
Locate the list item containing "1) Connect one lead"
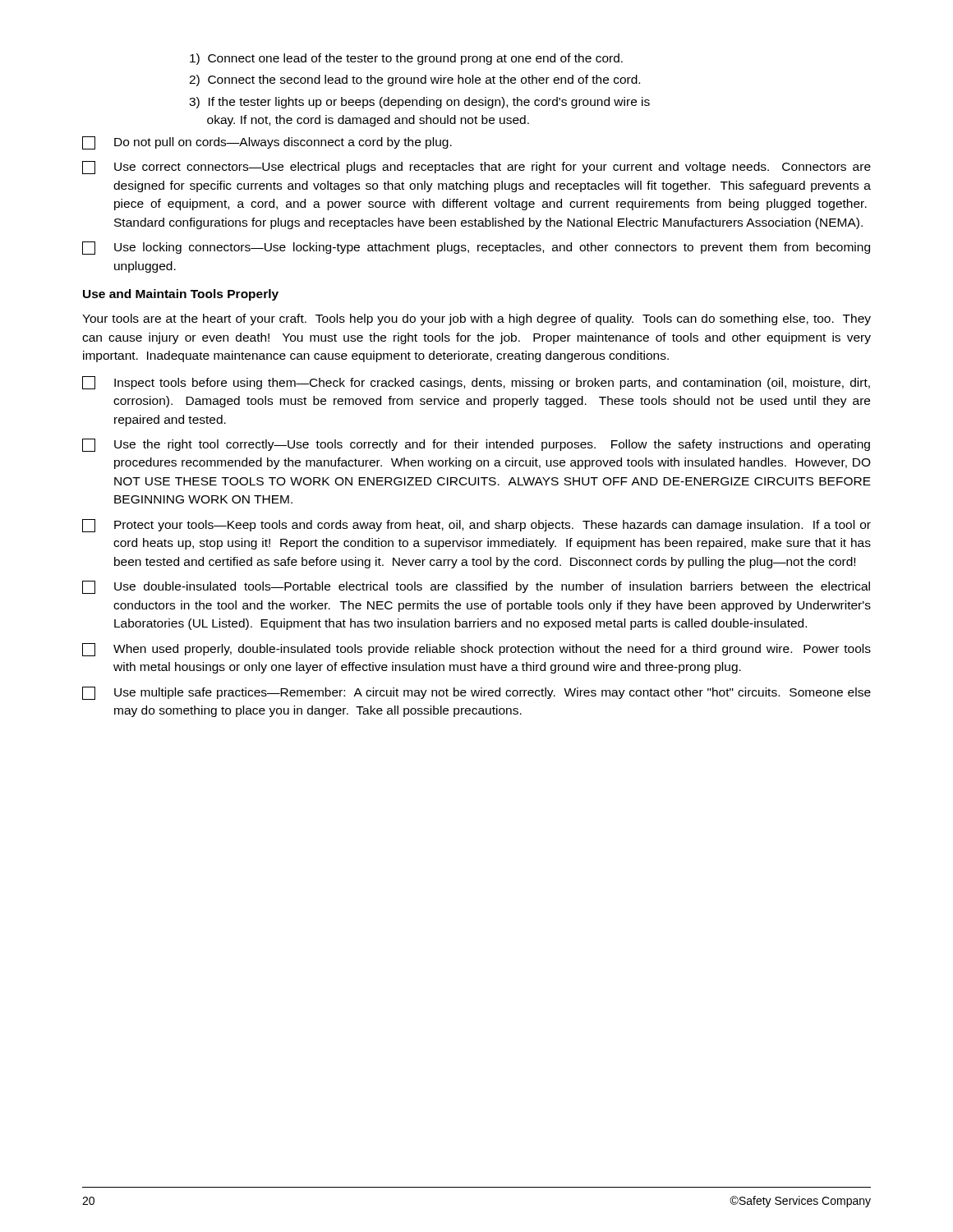tap(530, 89)
